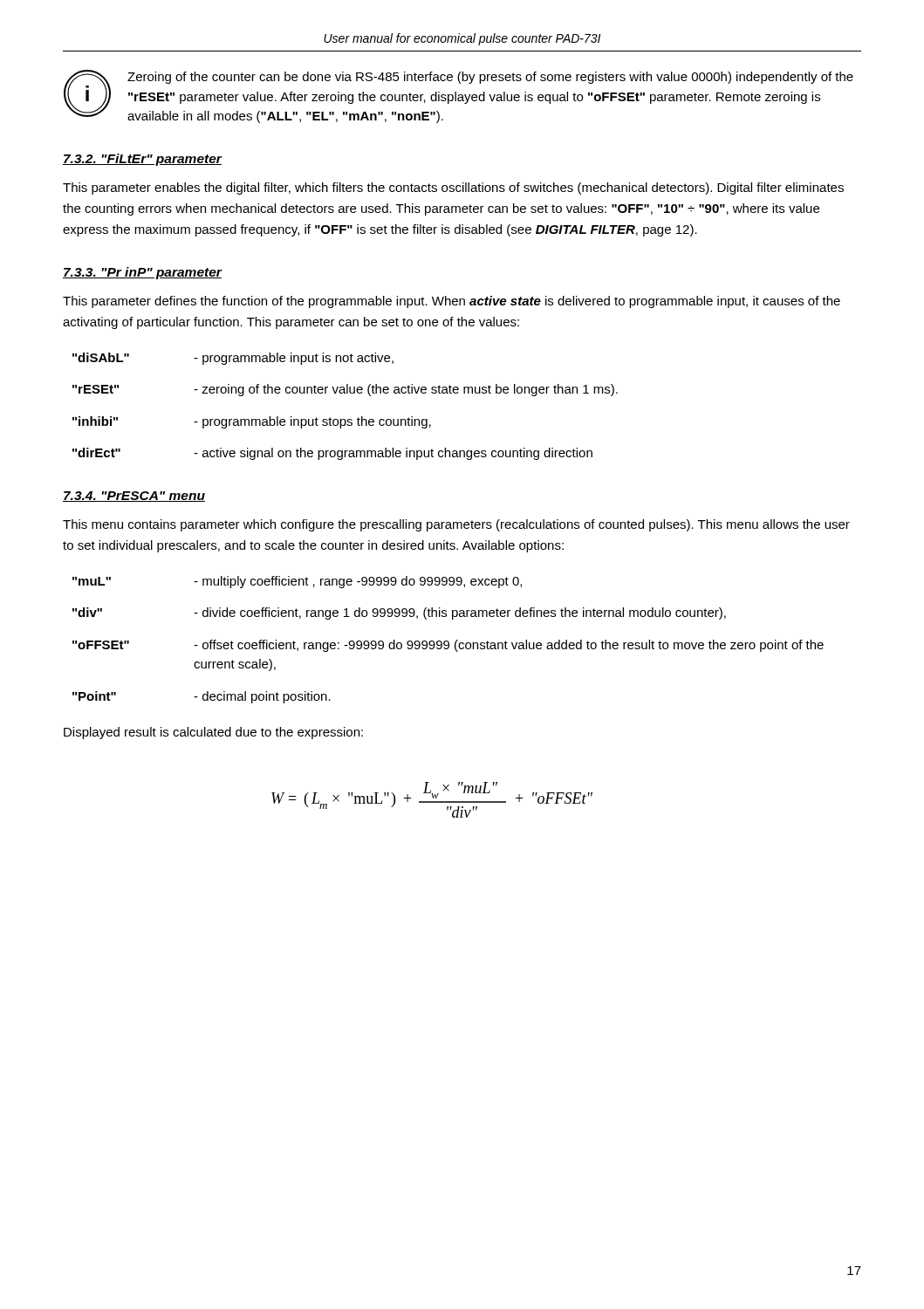Where does it say "7.3.3. "Pr inP" parameter"?

coord(142,271)
